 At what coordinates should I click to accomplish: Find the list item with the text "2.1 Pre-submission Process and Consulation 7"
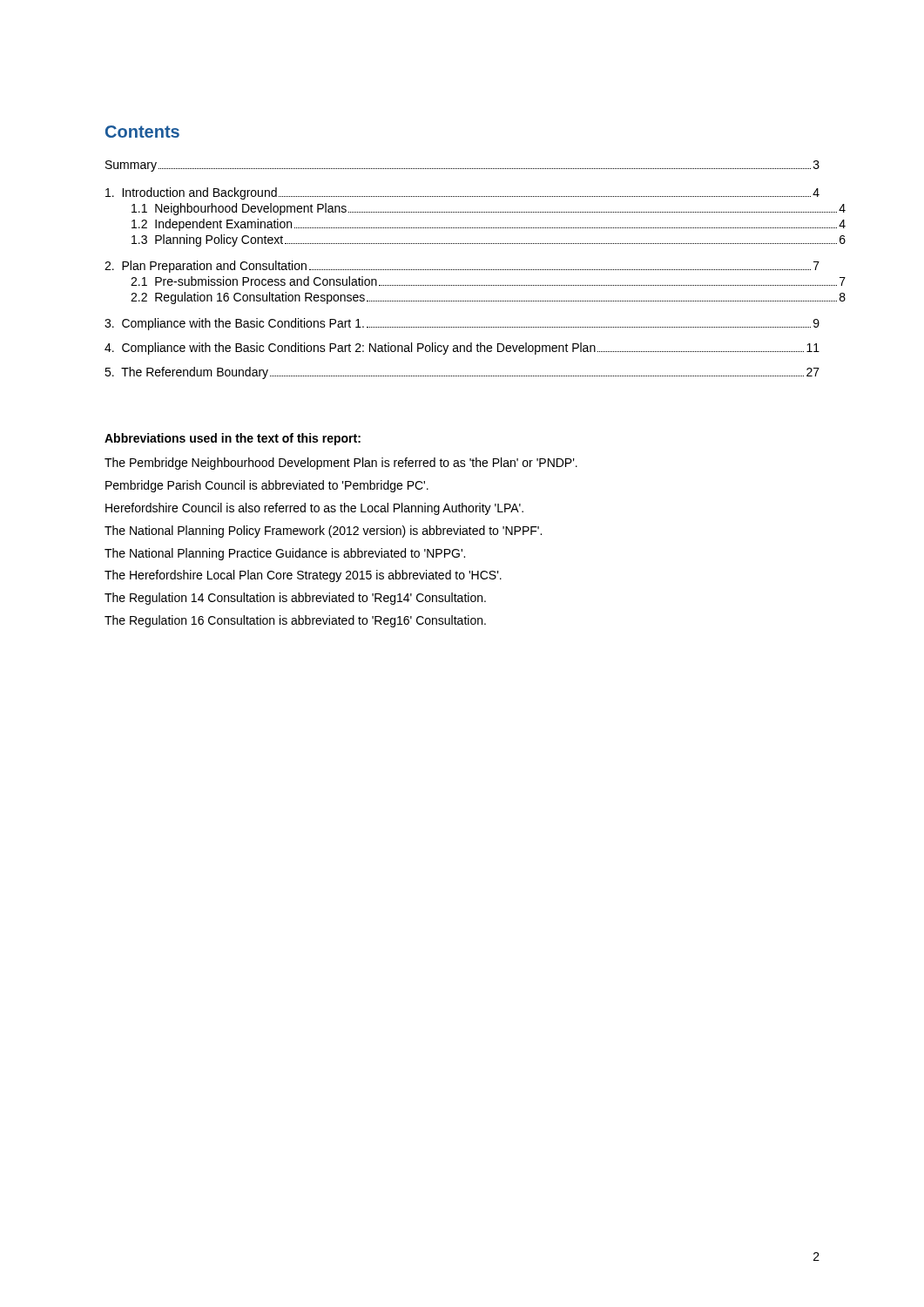pos(462,281)
